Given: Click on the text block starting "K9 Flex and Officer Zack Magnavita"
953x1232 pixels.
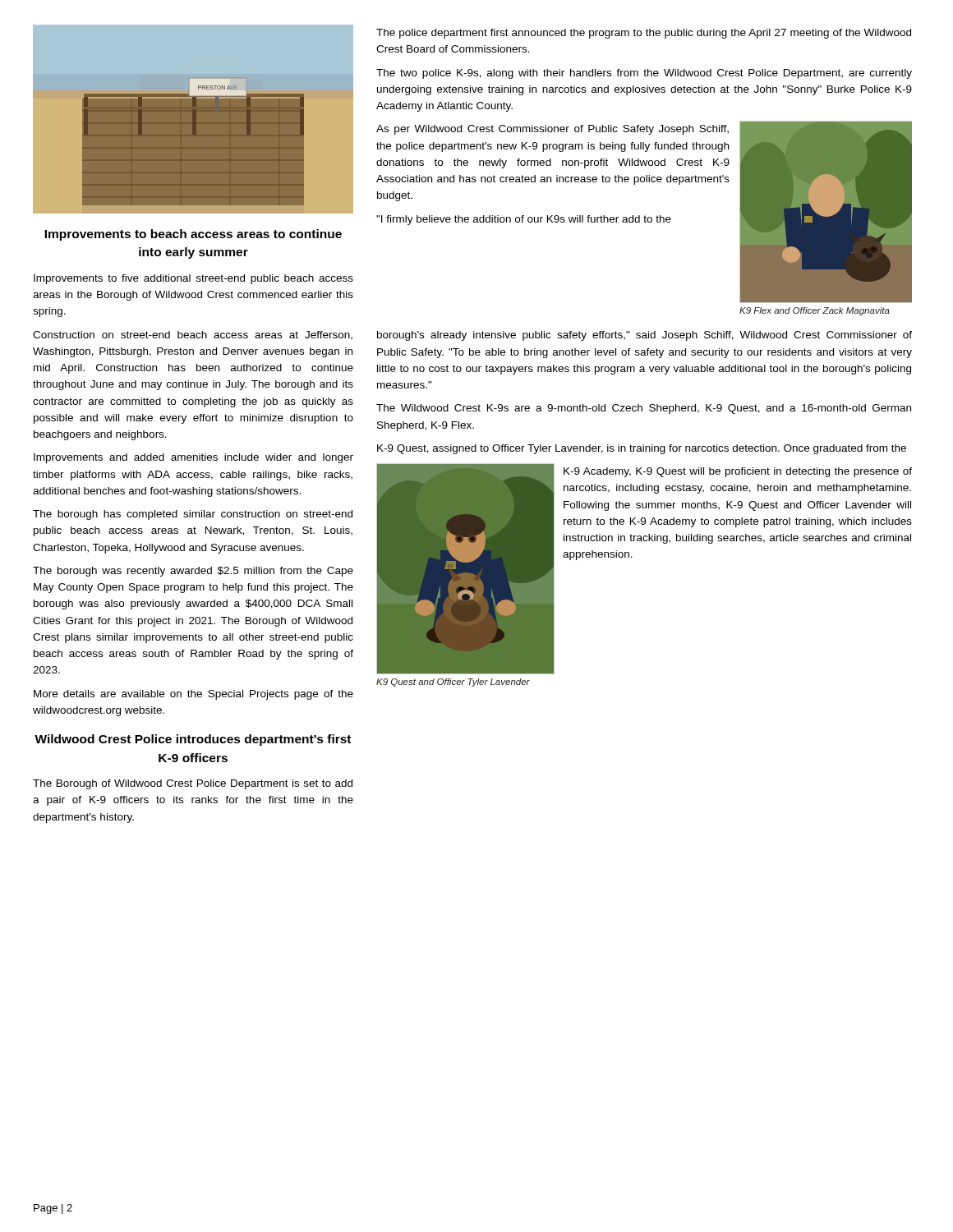Looking at the screenshot, I should click(815, 311).
